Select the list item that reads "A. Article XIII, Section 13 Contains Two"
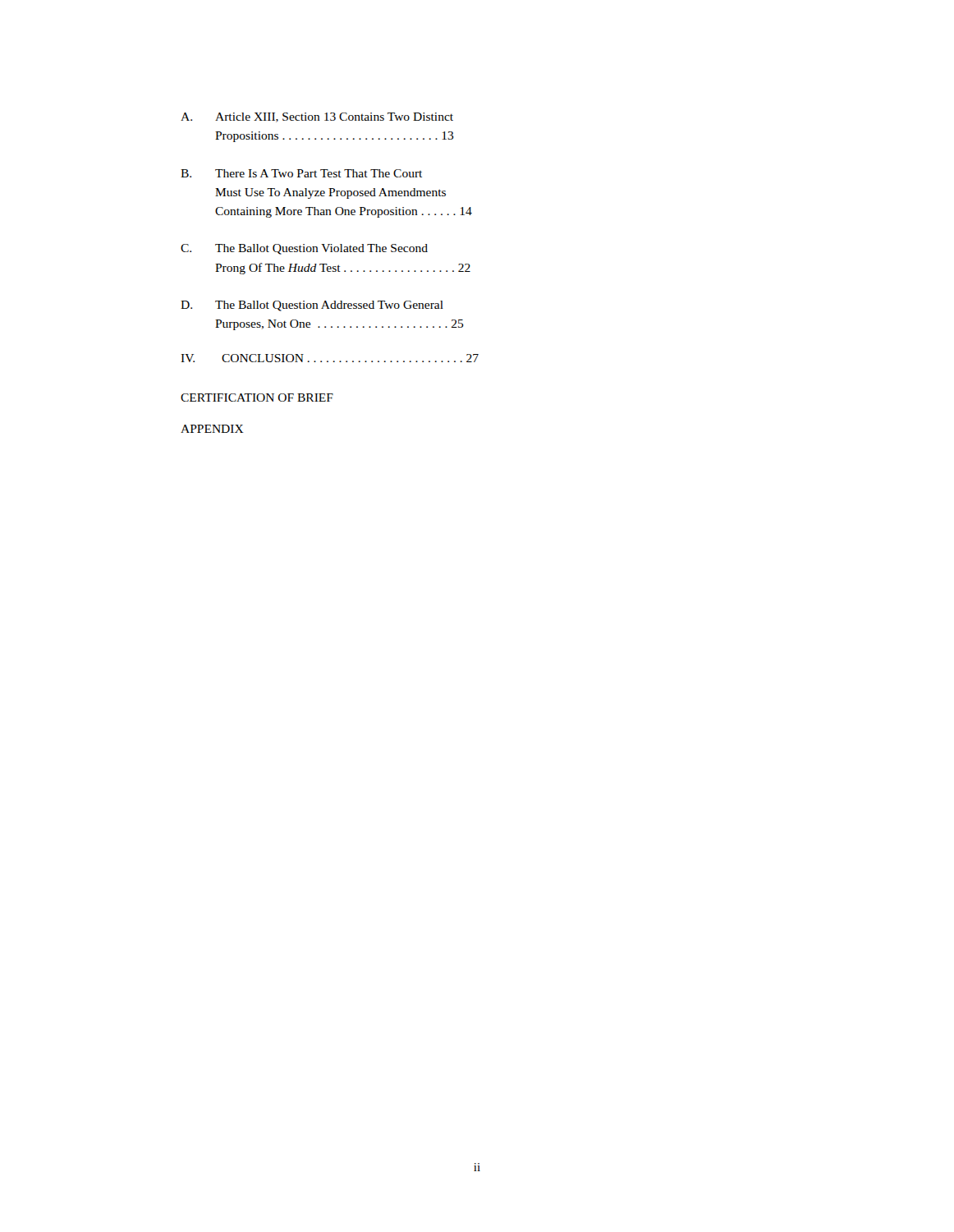 (x=317, y=117)
